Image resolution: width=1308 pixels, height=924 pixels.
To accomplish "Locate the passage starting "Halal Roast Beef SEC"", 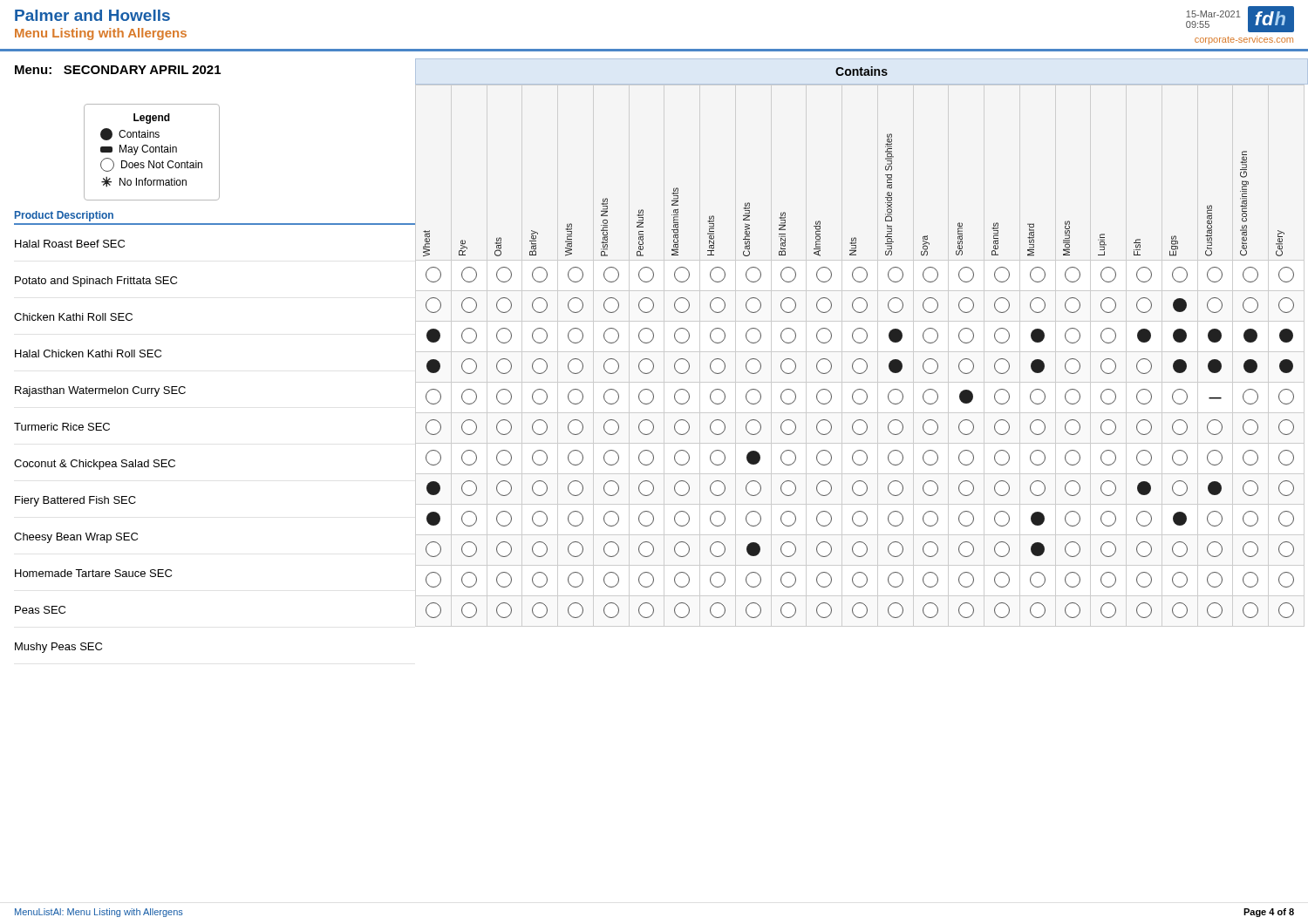I will (70, 243).
